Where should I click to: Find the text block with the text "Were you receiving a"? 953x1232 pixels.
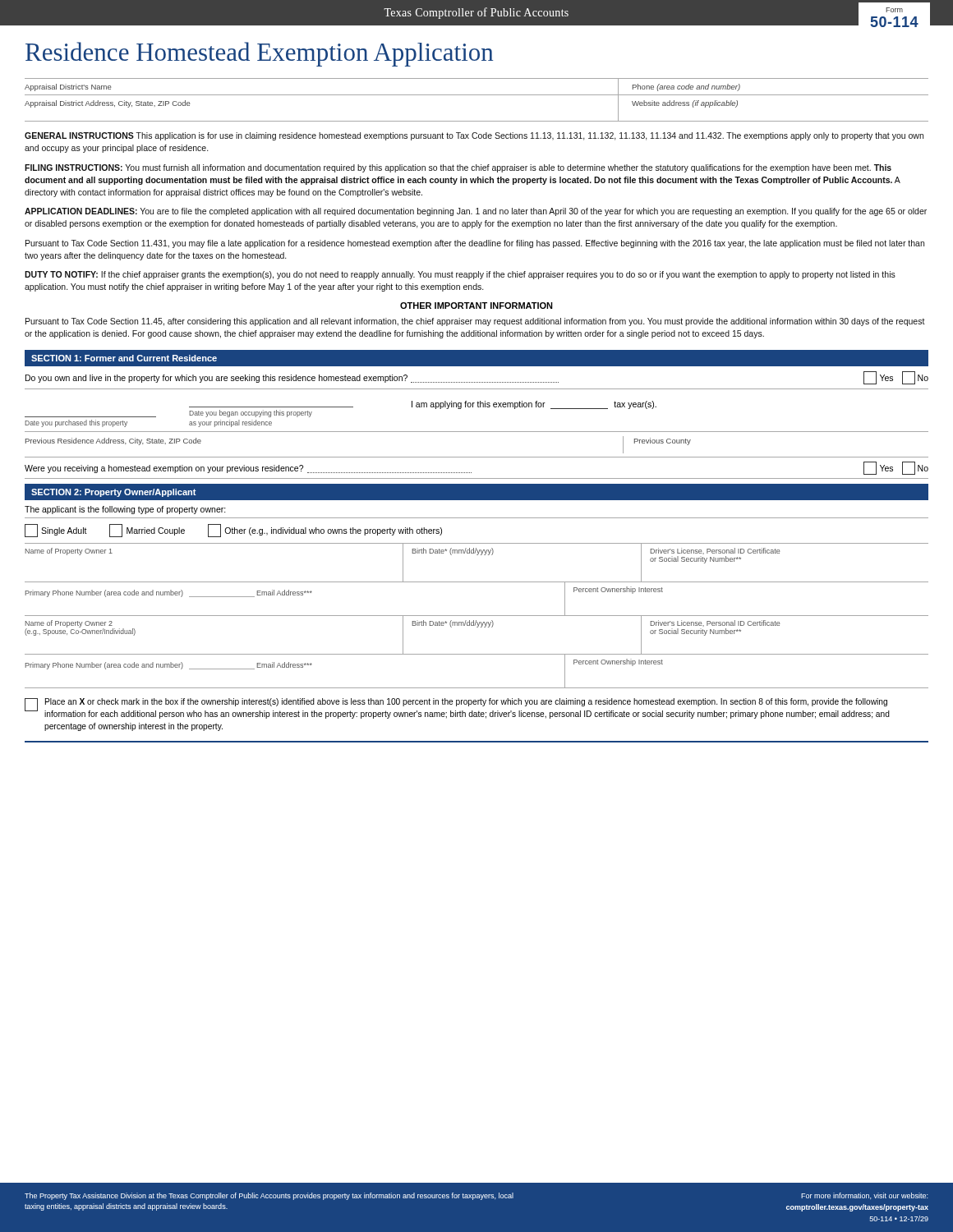tap(476, 468)
